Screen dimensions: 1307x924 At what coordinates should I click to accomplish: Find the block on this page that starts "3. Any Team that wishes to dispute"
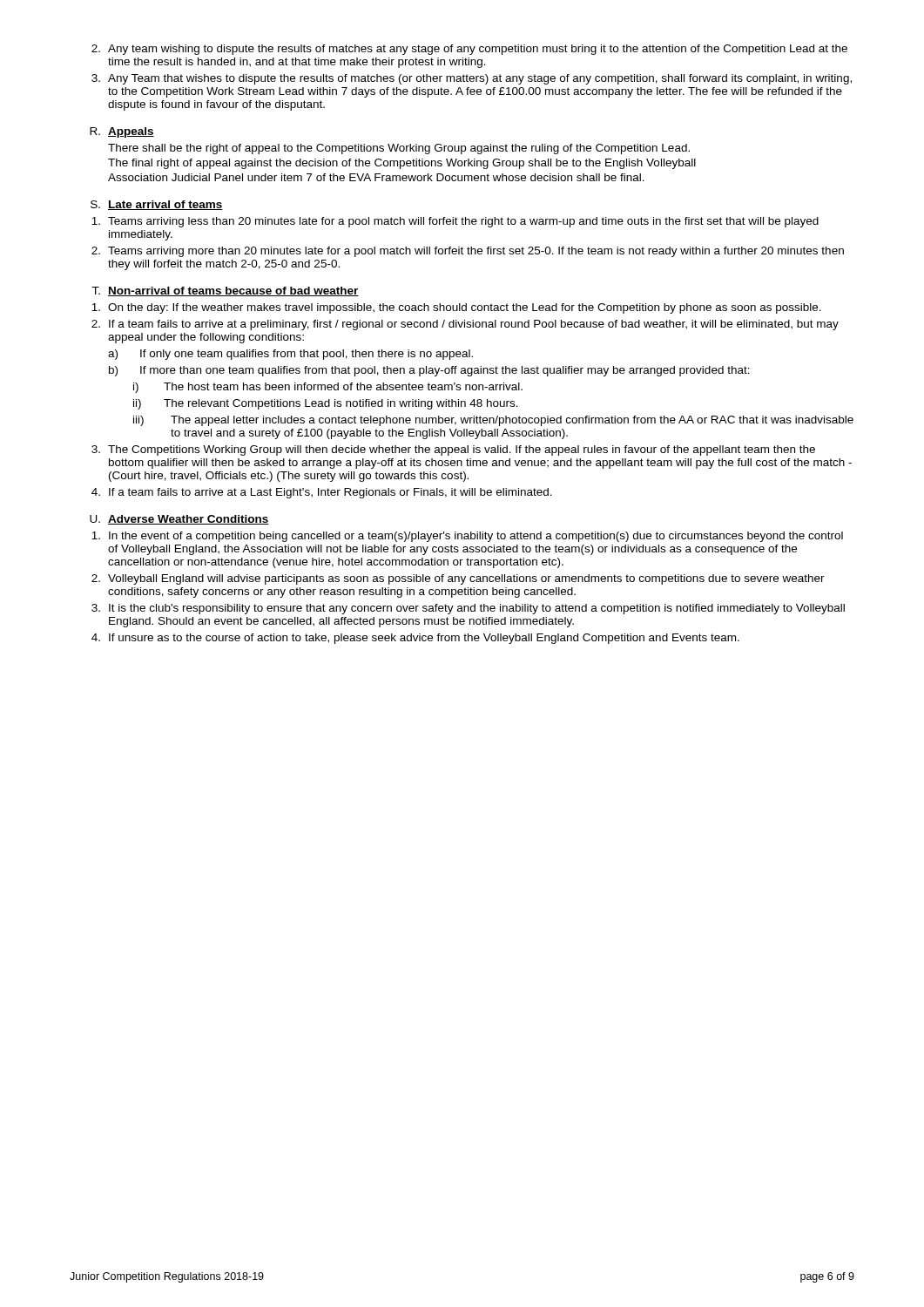coord(462,91)
